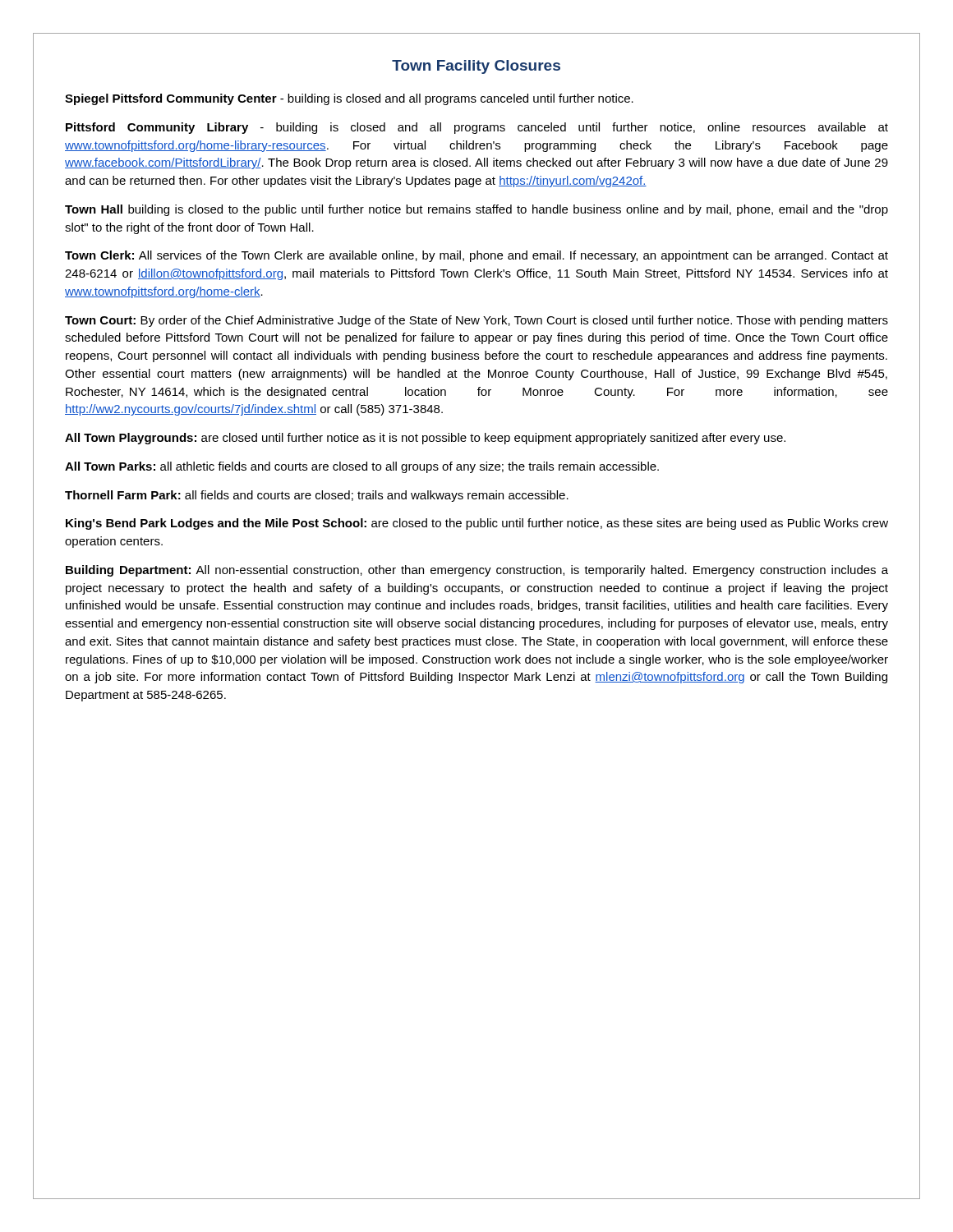Find the text block starting "All Town Parks:"

pyautogui.click(x=362, y=466)
